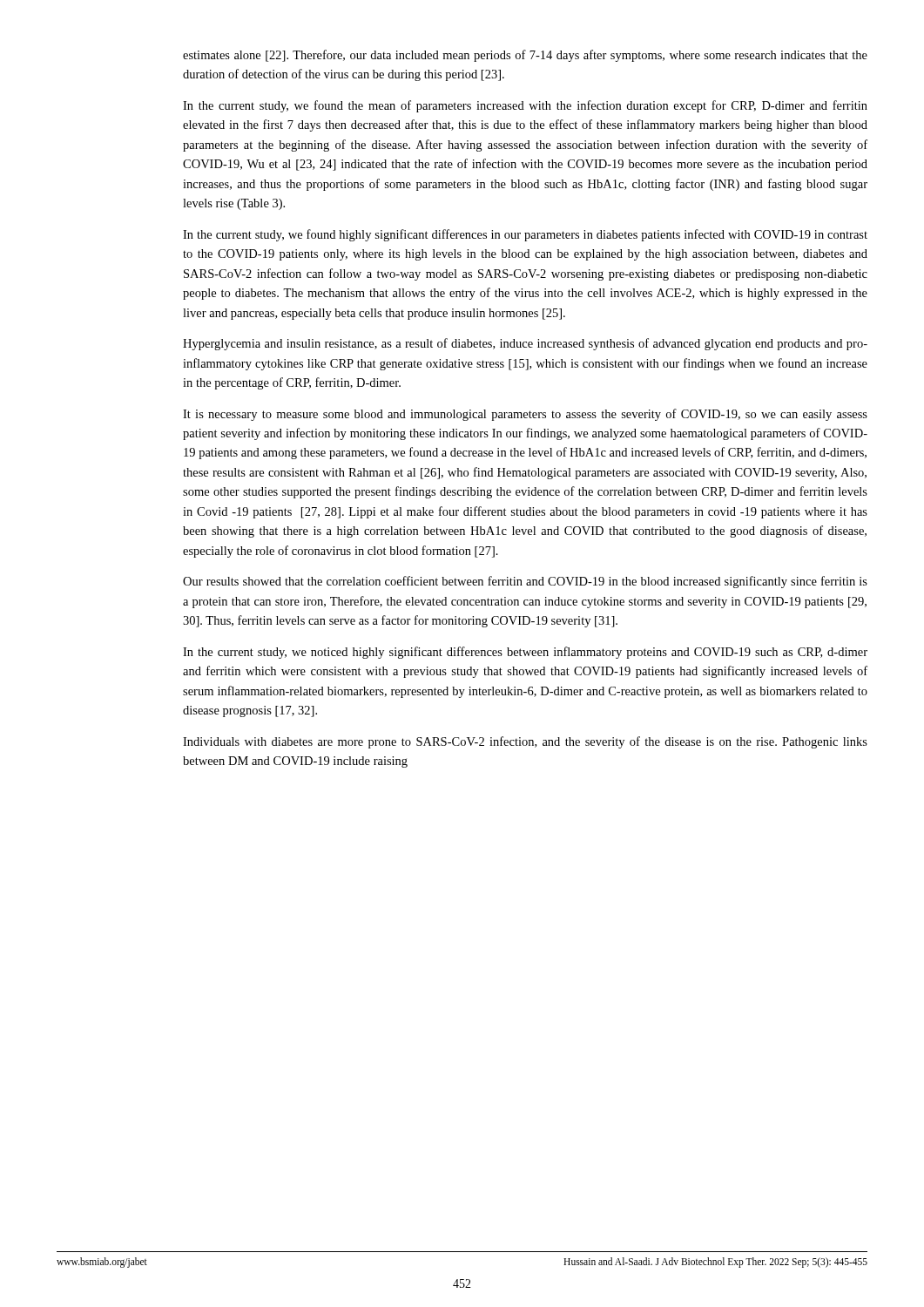Point to the block starting "Hyperglycemia and insulin resistance, as a"
This screenshot has width=924, height=1307.
pyautogui.click(x=525, y=363)
